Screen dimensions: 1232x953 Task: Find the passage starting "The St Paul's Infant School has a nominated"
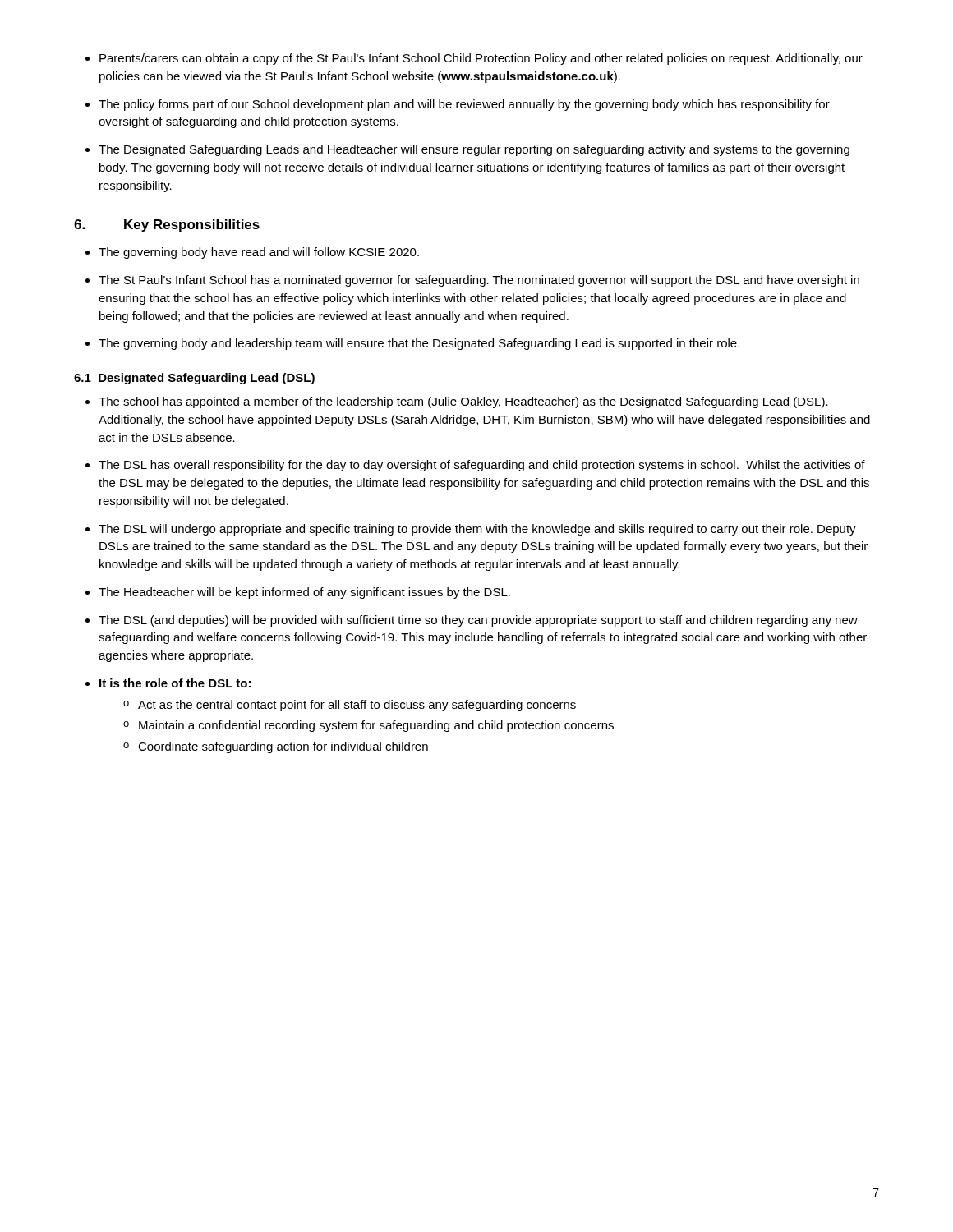[489, 298]
